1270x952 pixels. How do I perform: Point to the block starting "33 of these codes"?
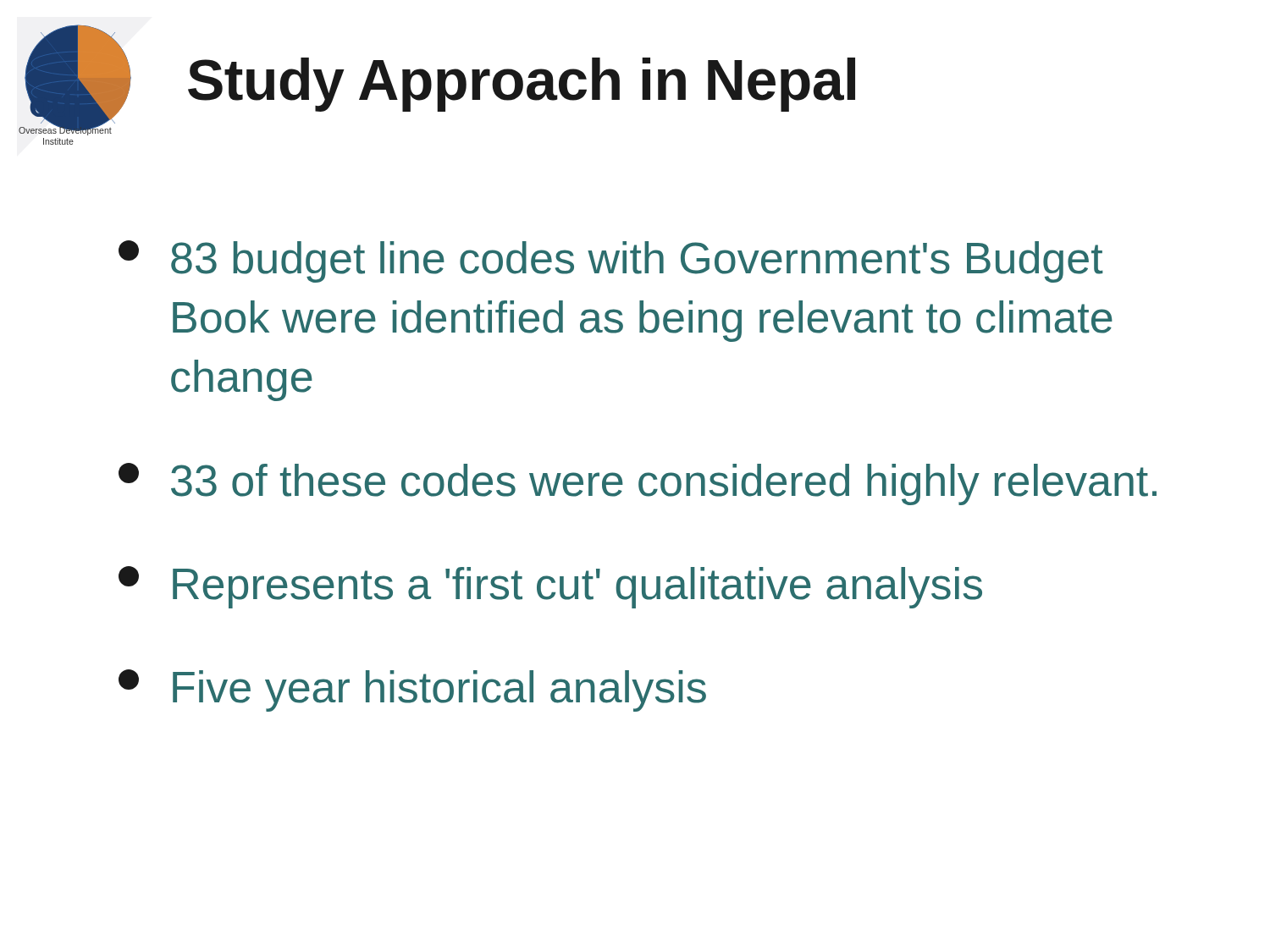(640, 480)
